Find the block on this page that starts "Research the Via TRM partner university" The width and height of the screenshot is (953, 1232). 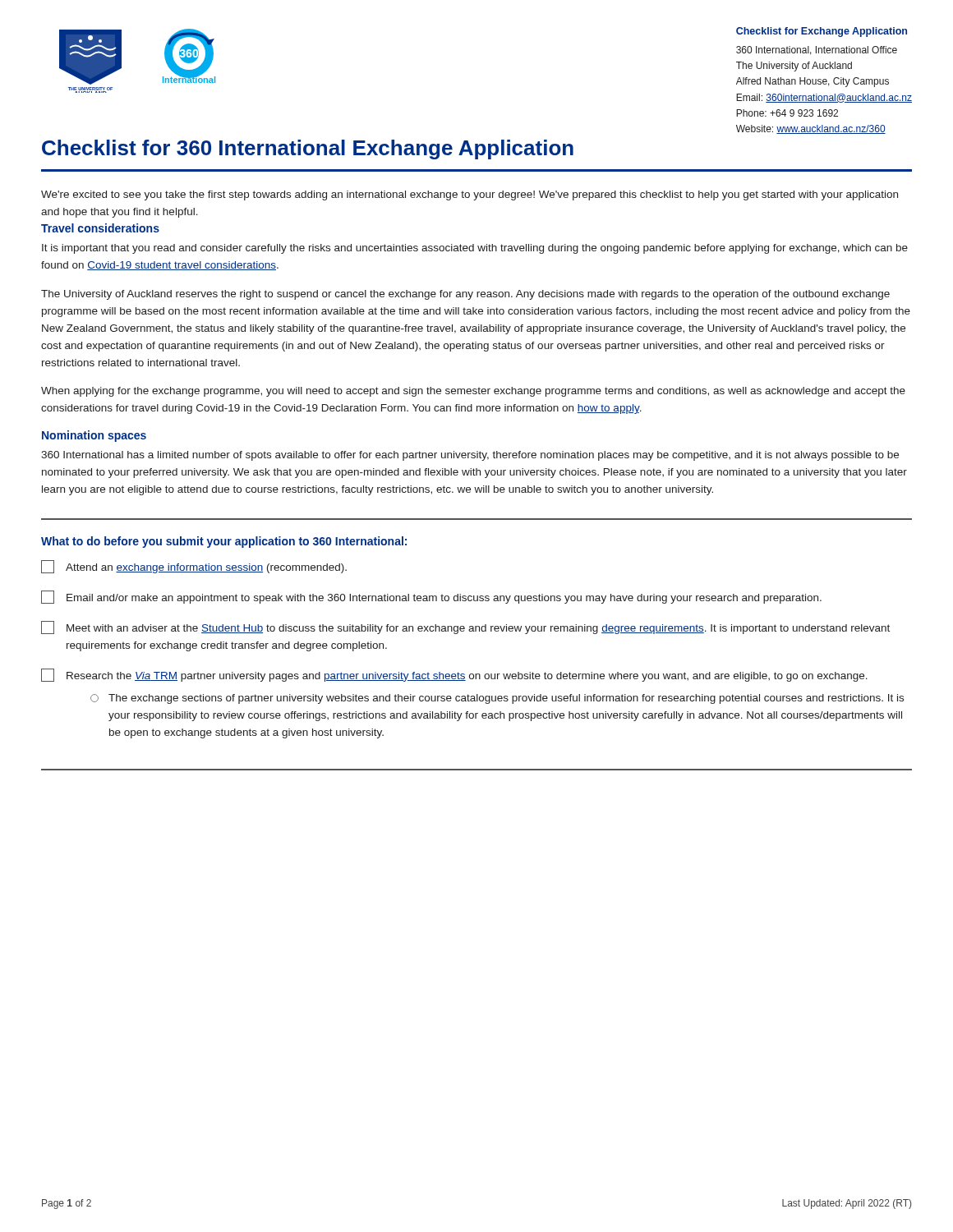tap(476, 706)
